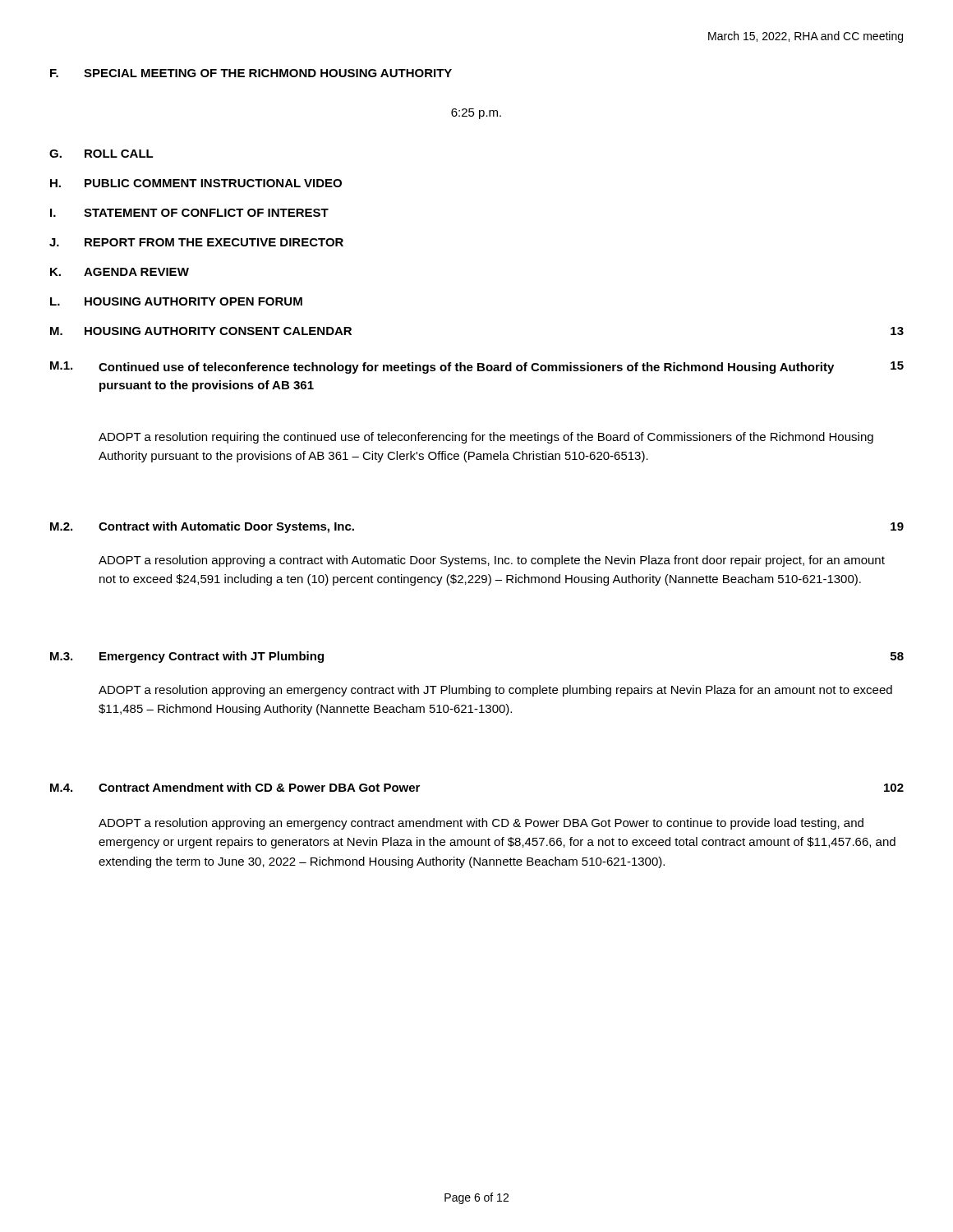Click where it says "F. SPECIAL MEETING OF THE RICHMOND HOUSING AUTHORITY"

coord(251,73)
